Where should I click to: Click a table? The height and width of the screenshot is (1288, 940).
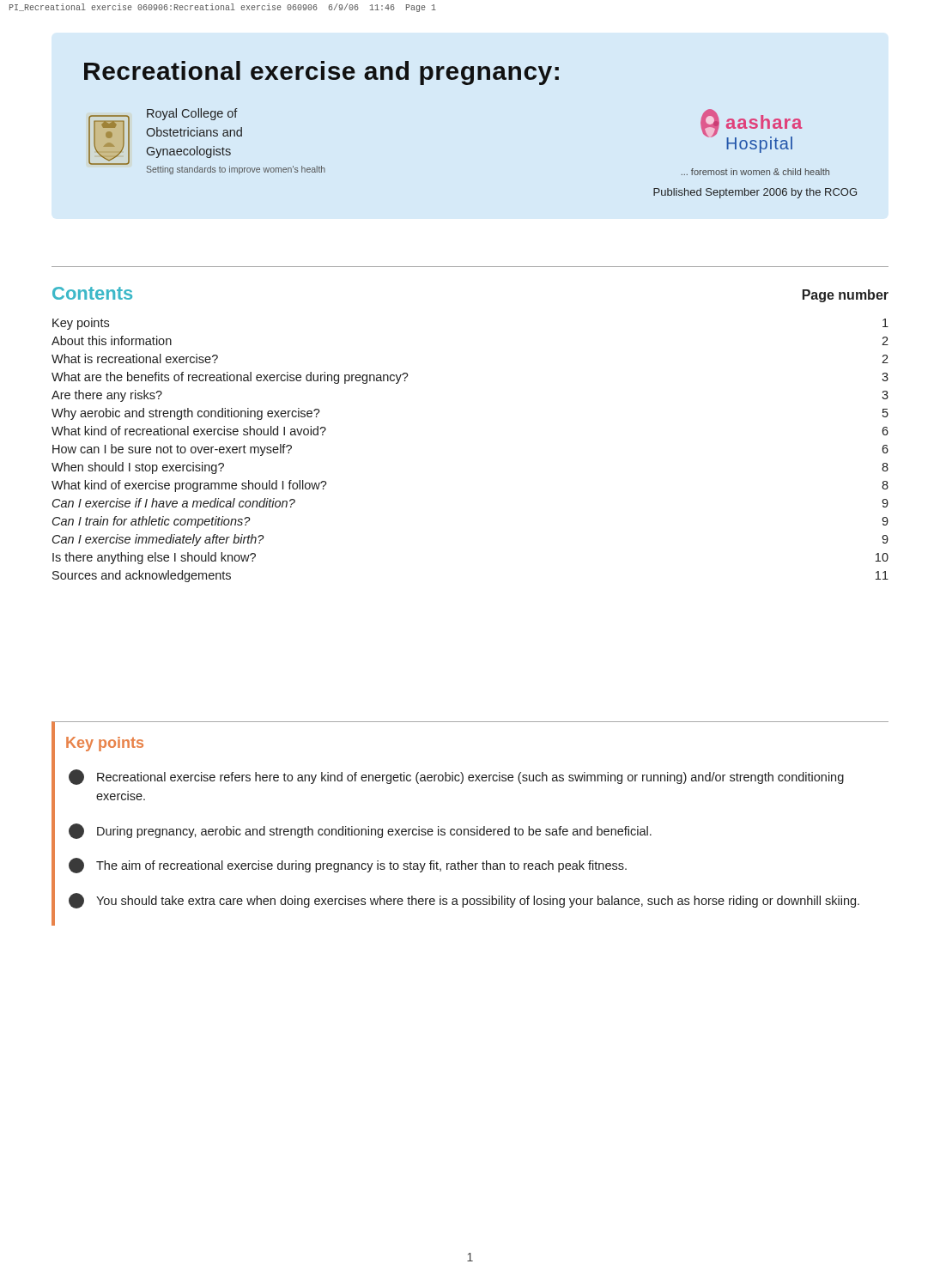[470, 449]
